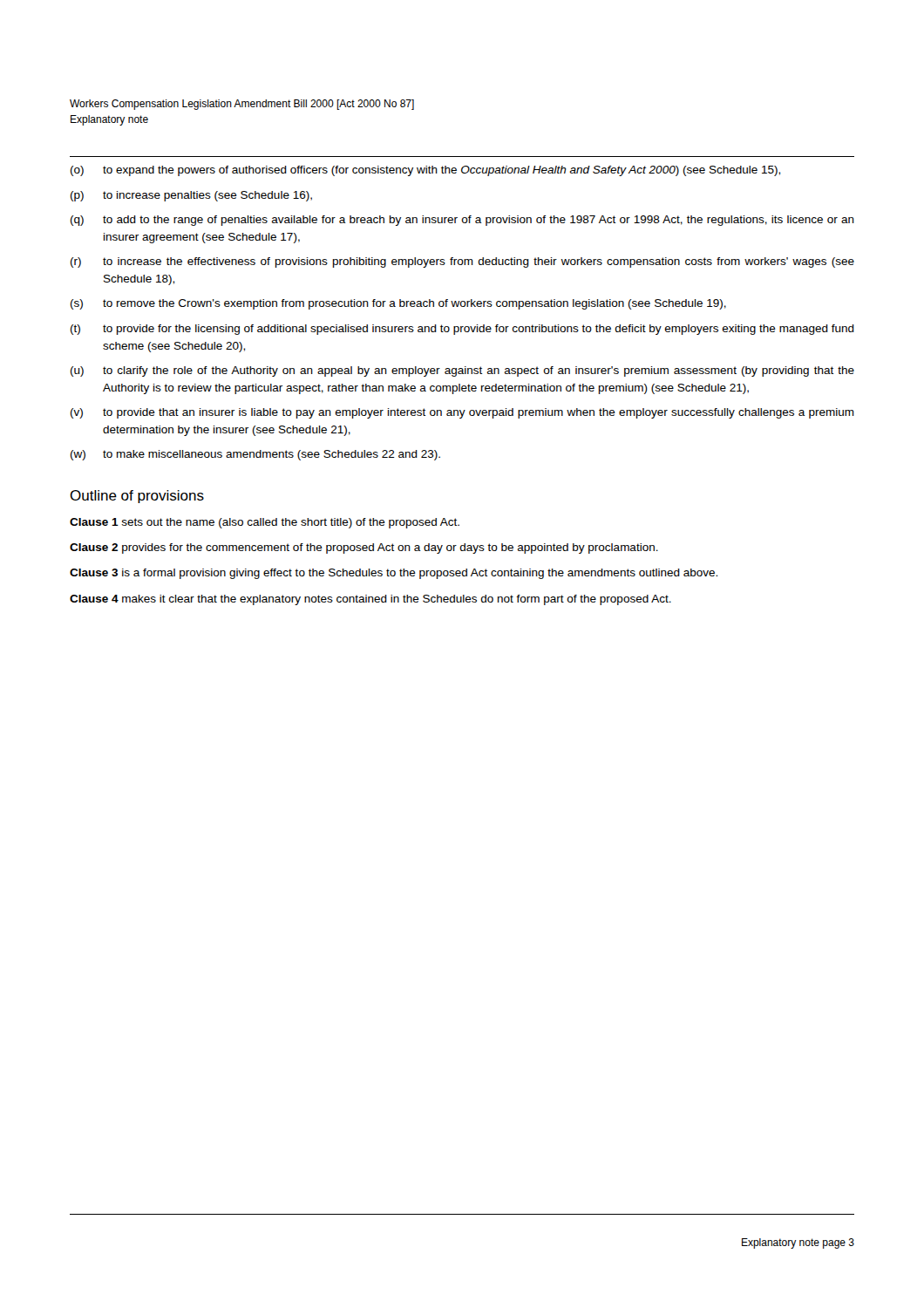Find the list item that says "(p) to increase penalties (see Schedule 16),"
This screenshot has width=924, height=1308.
pyautogui.click(x=191, y=195)
